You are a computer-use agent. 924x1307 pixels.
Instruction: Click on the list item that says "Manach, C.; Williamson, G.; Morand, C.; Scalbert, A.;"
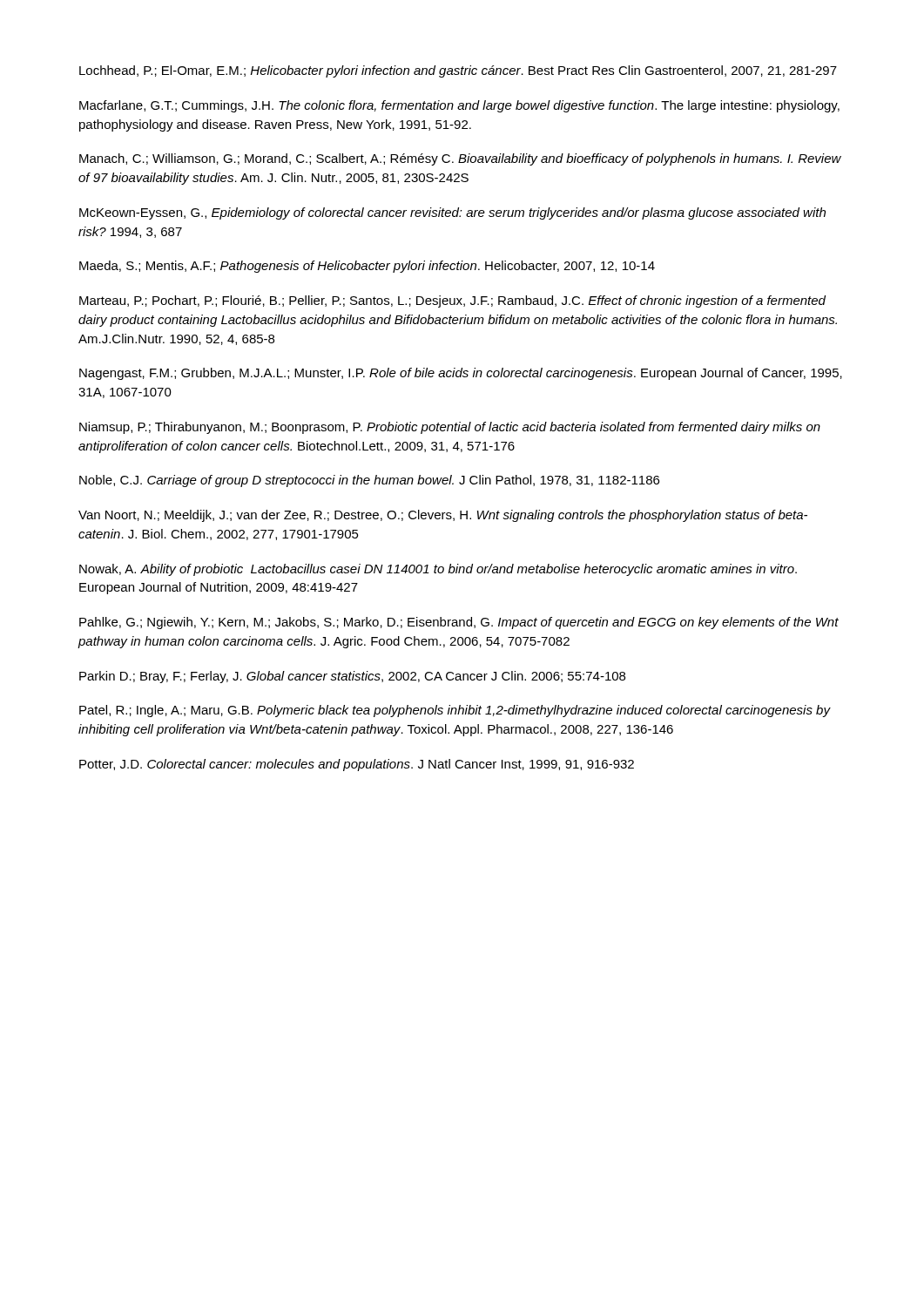[460, 168]
